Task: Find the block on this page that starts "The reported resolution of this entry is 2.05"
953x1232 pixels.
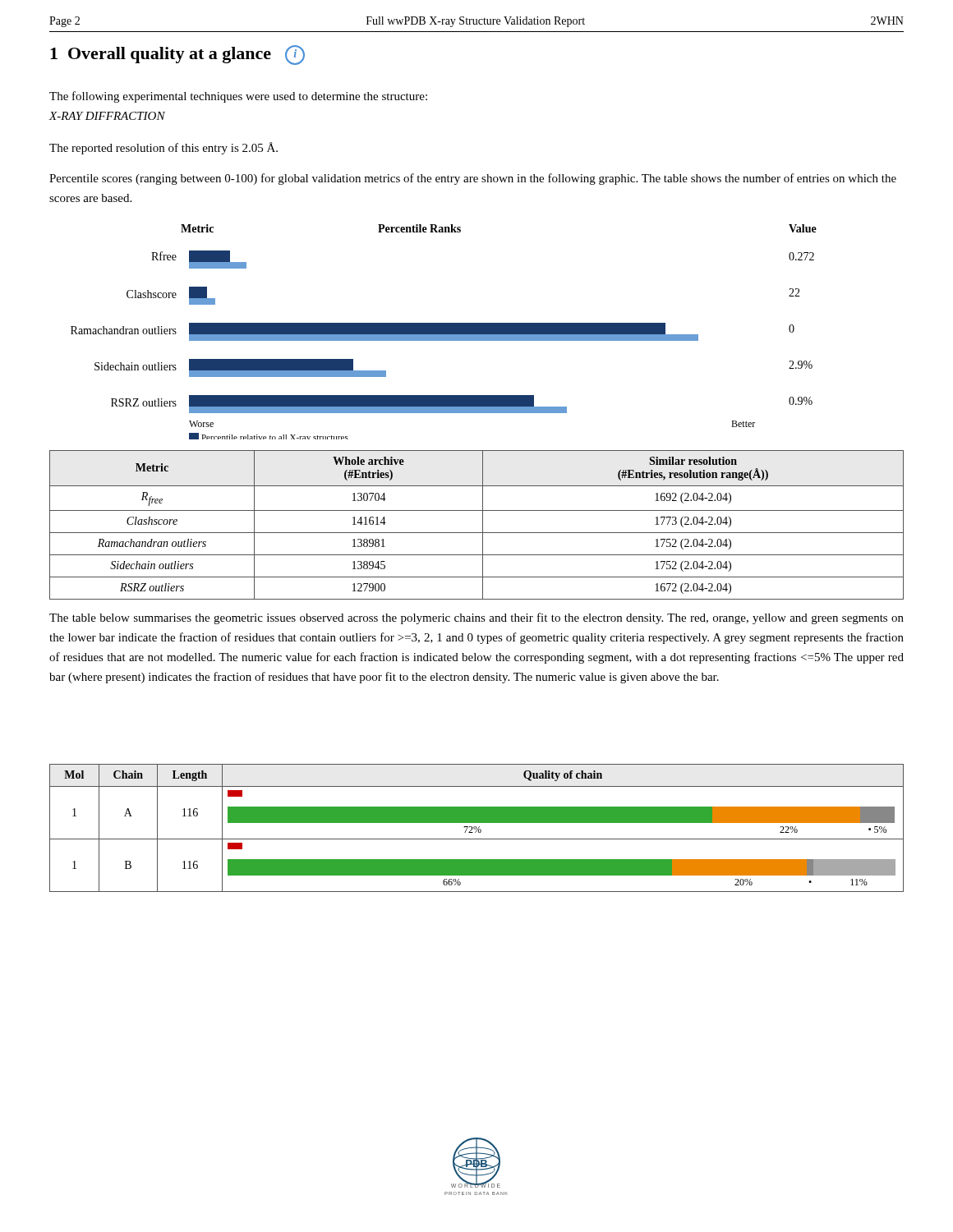Action: (x=164, y=148)
